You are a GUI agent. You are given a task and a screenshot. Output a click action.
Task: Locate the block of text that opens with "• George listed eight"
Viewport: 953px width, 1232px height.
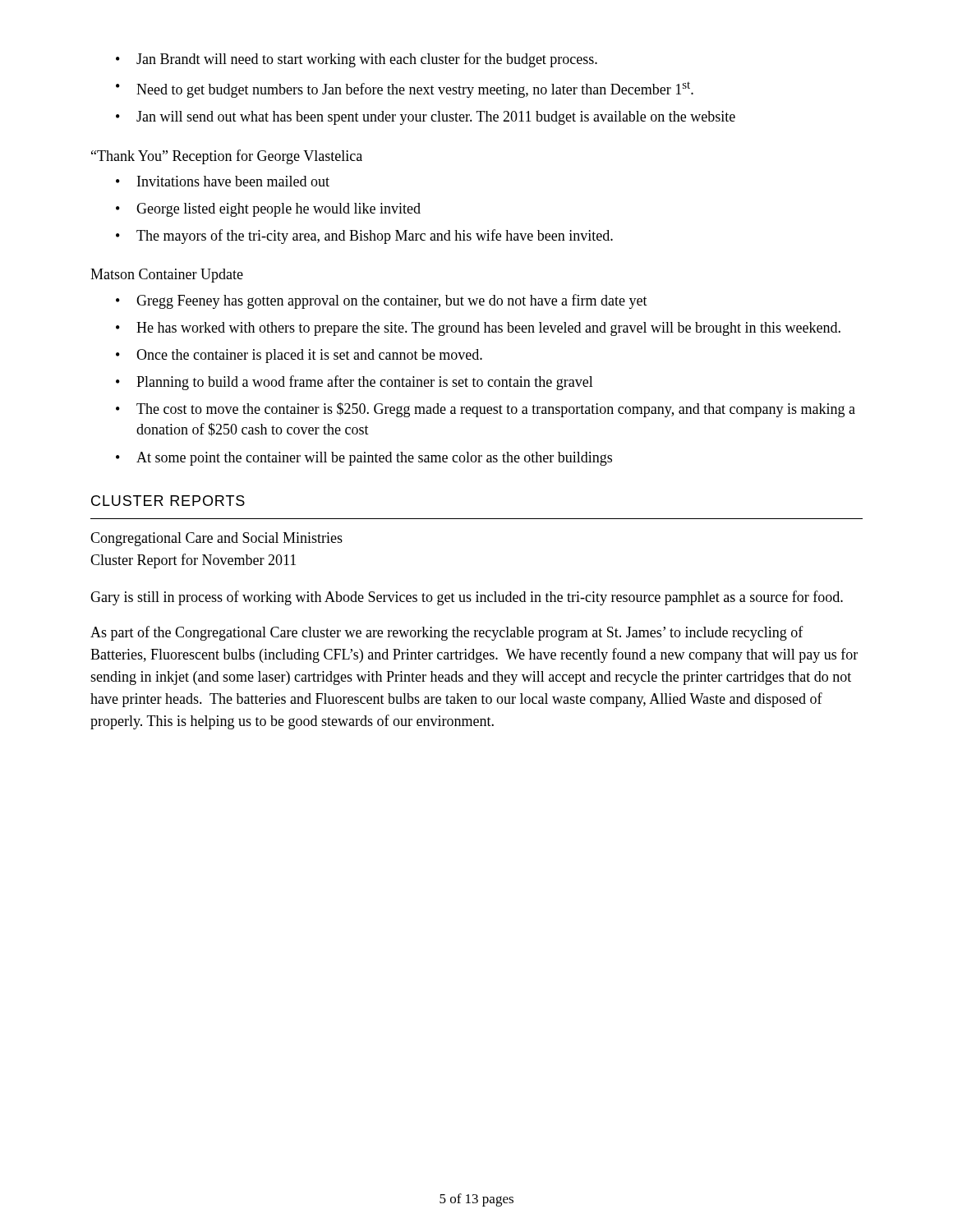point(268,210)
